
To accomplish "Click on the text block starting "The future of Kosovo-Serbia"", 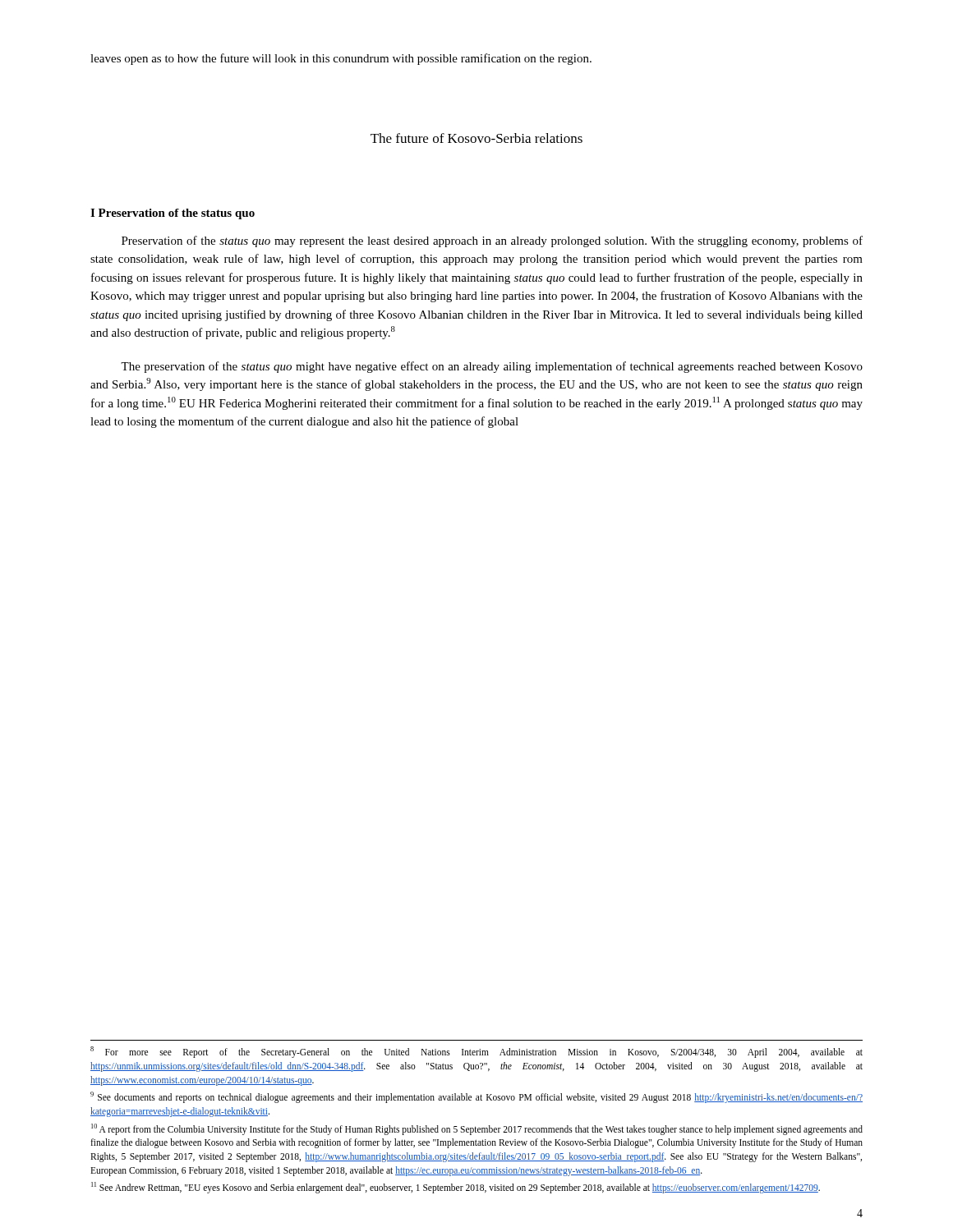I will point(476,138).
